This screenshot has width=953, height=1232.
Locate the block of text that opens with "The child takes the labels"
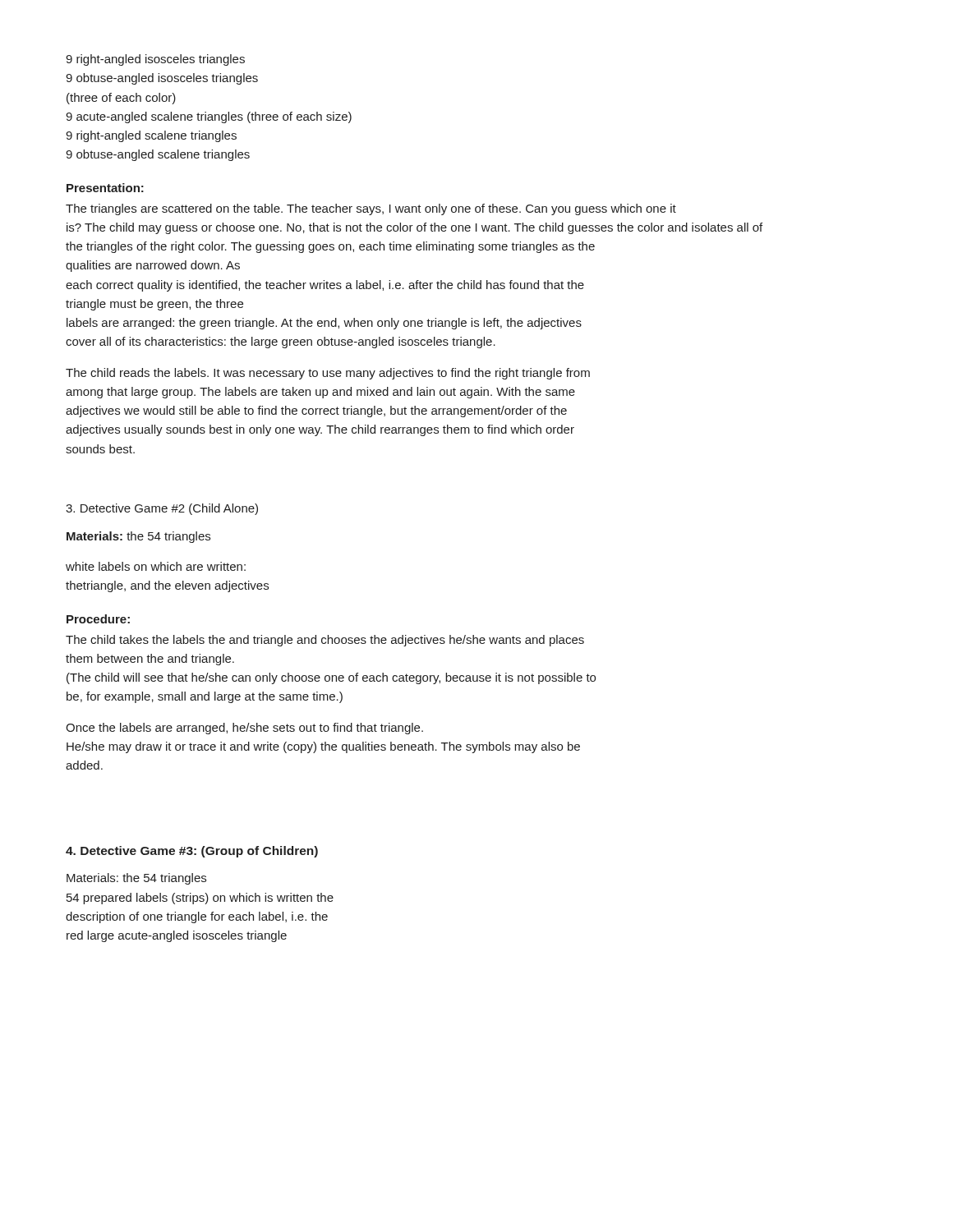[331, 668]
